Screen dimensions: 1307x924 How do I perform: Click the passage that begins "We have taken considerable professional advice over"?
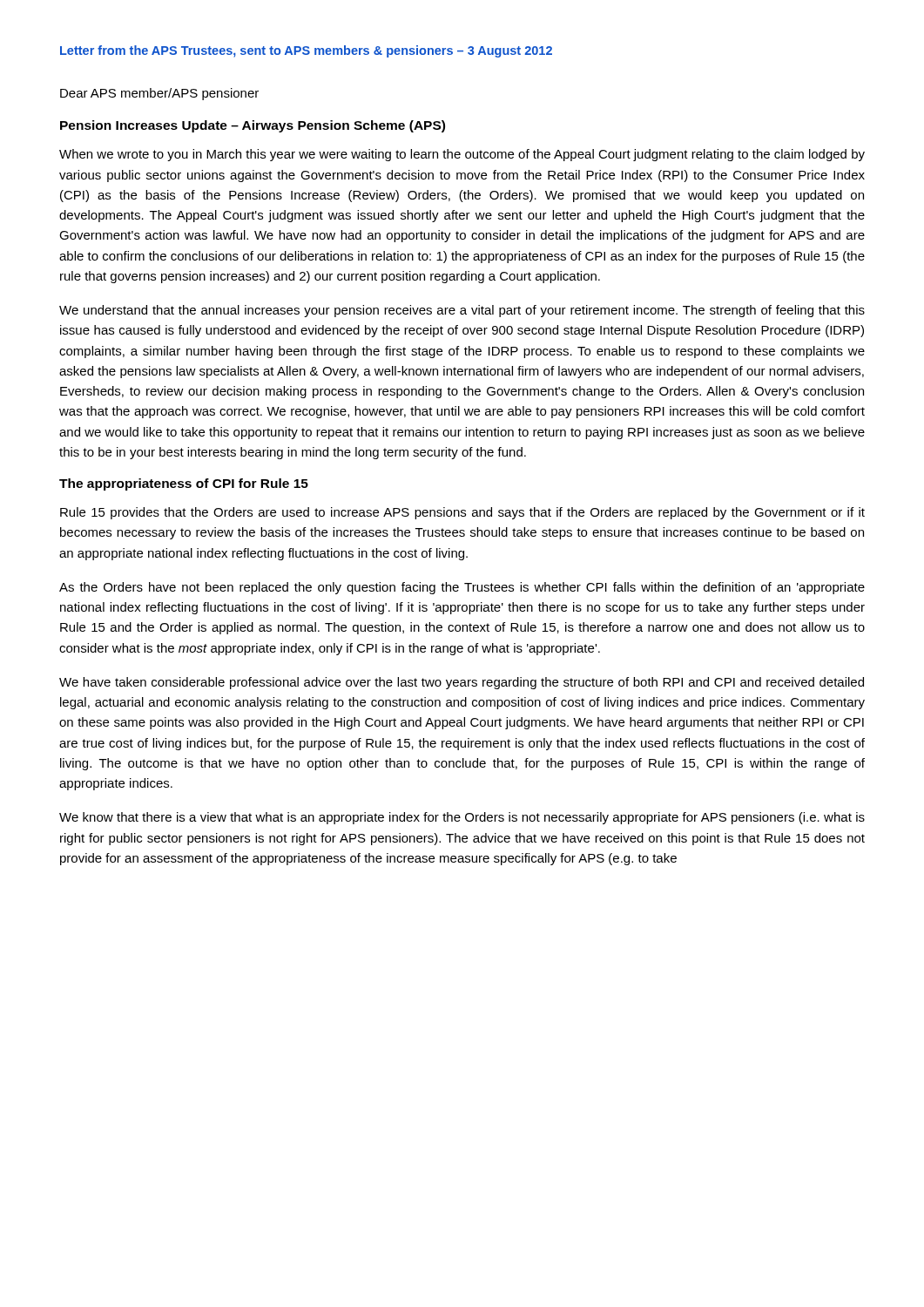pyautogui.click(x=462, y=732)
